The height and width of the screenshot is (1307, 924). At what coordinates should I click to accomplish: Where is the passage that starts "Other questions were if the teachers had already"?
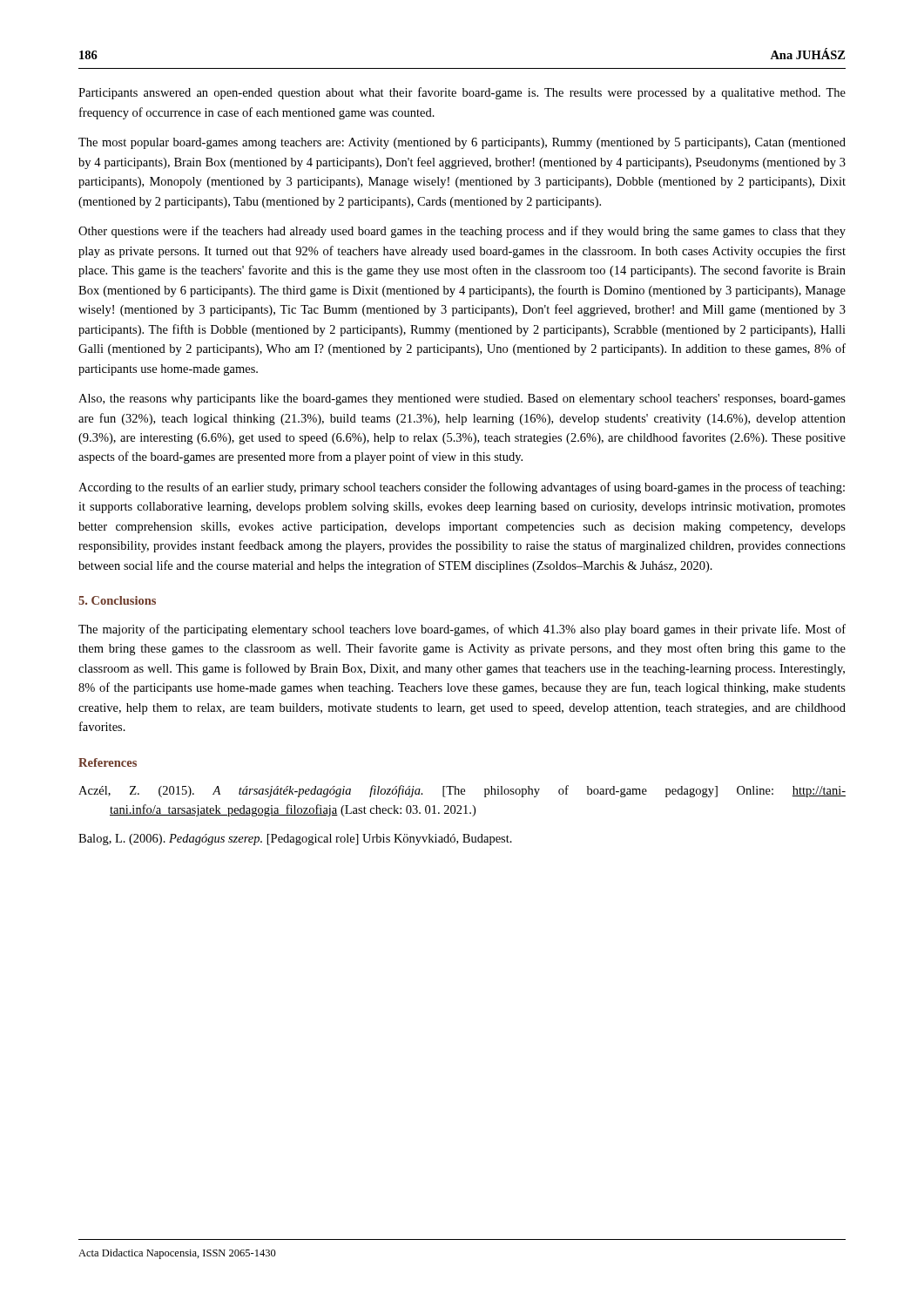click(462, 300)
